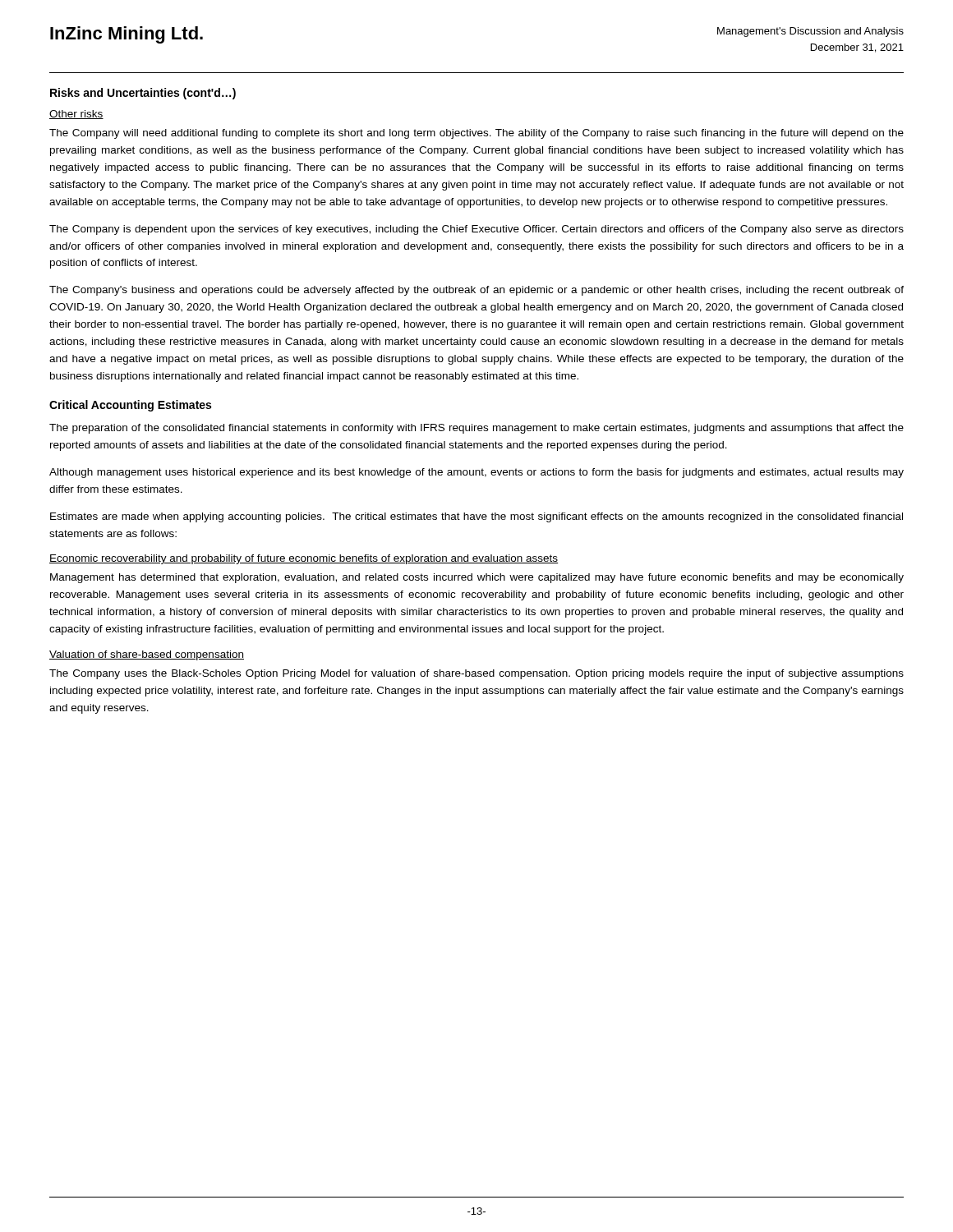This screenshot has height=1232, width=953.
Task: Where is the passage that starts "The Company will need additional funding to complete"?
Action: coord(476,167)
